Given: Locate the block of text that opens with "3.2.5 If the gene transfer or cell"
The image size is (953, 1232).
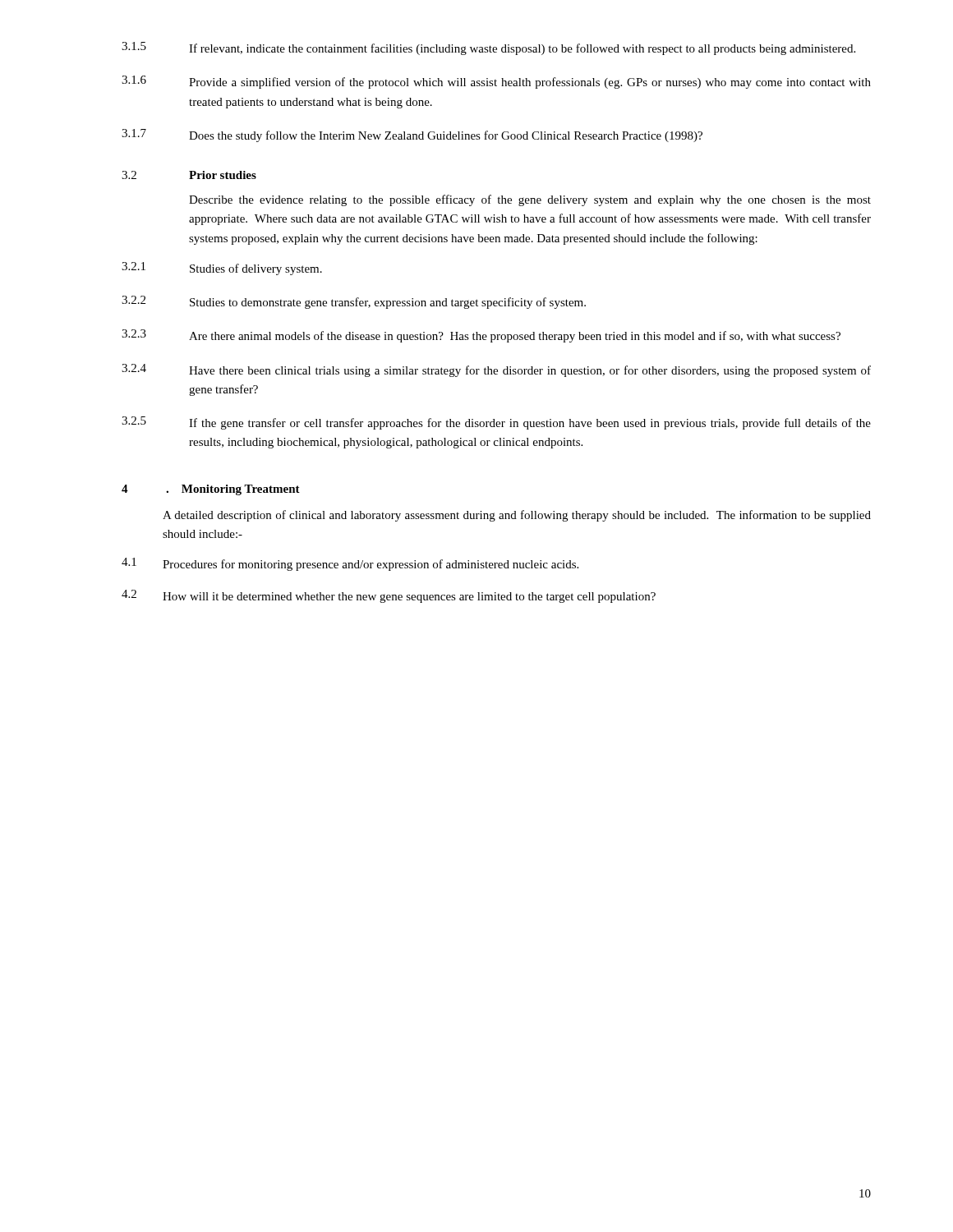Looking at the screenshot, I should 496,433.
